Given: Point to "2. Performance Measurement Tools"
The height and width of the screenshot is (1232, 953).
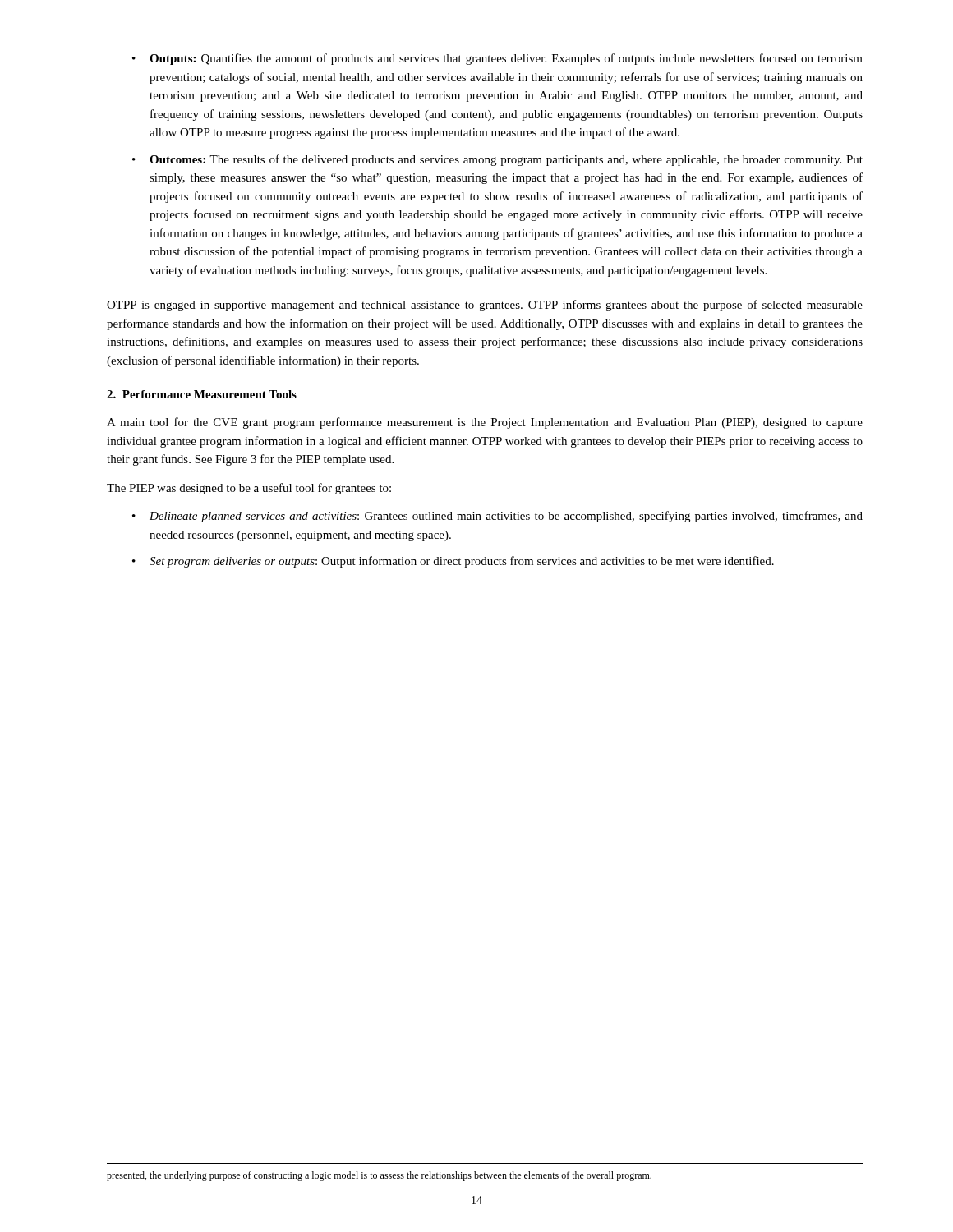Looking at the screenshot, I should (202, 394).
